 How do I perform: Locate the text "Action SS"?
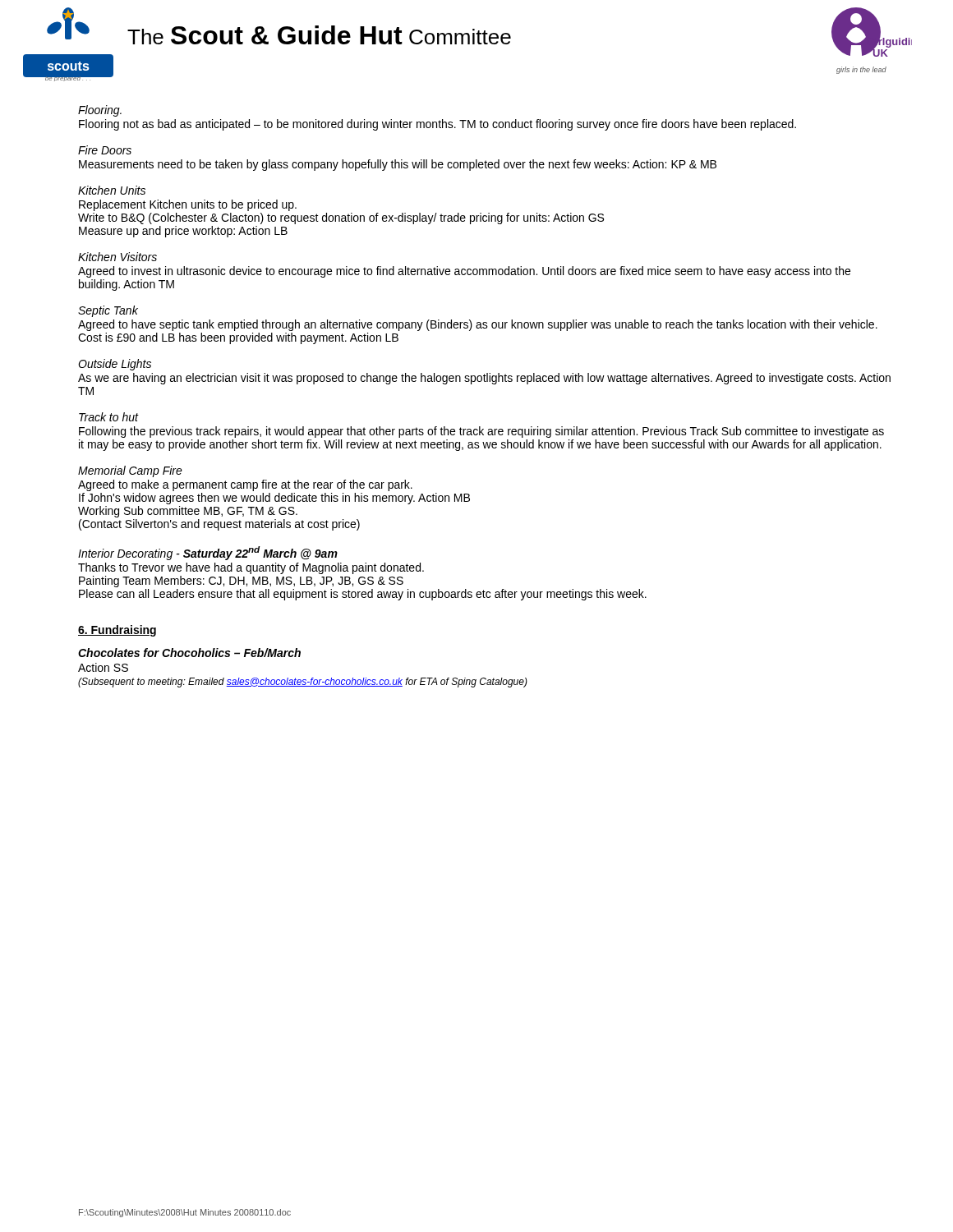(103, 667)
